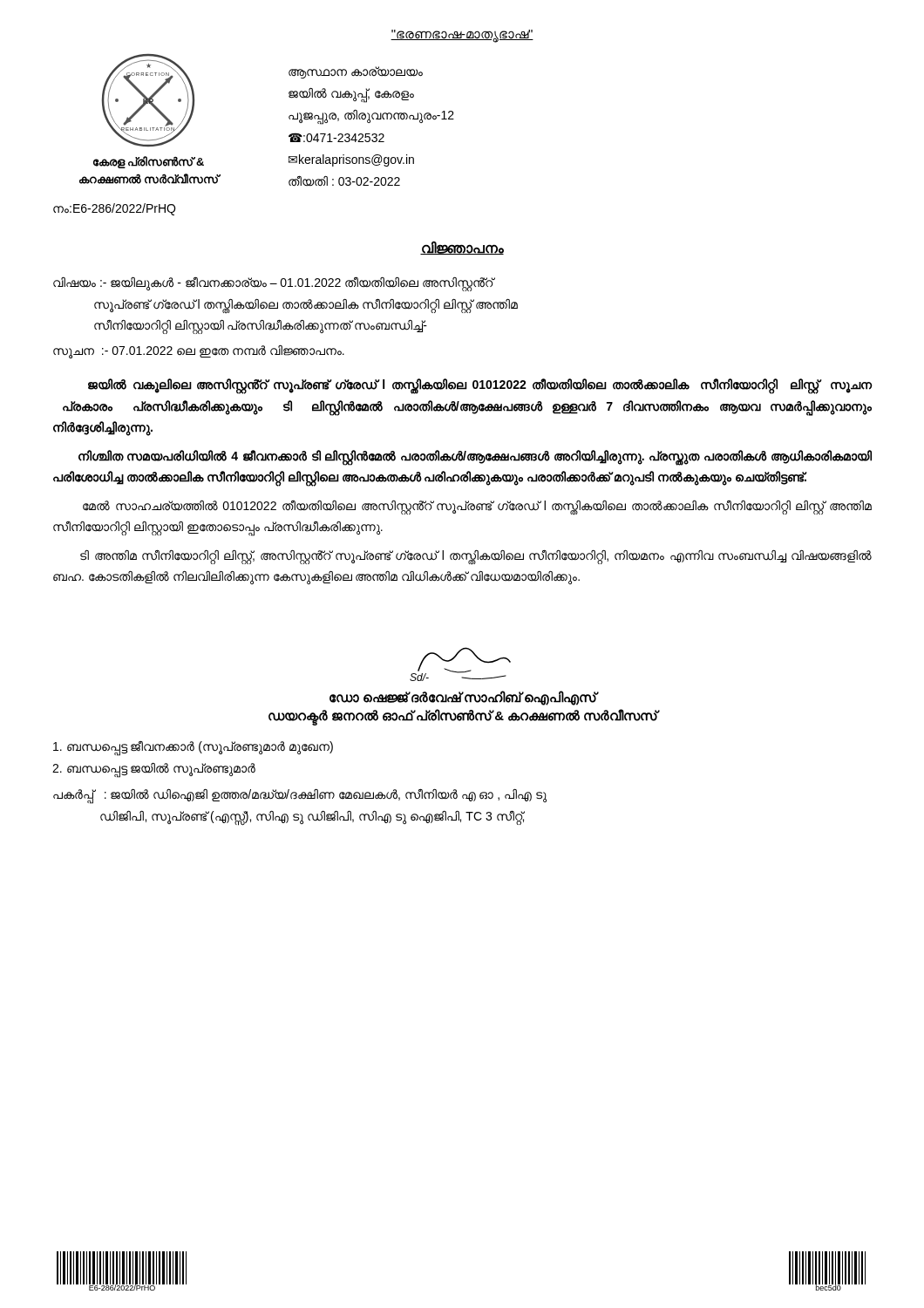Find the block on this page that starts "ജയിൽ വകൂലിലെ അസിസ്റ്റൻ്റ് സൂപ്രണ്ട് ഗ്രേഡ് l തസ്തികയിലെ"
The height and width of the screenshot is (1308, 924).
point(462,406)
